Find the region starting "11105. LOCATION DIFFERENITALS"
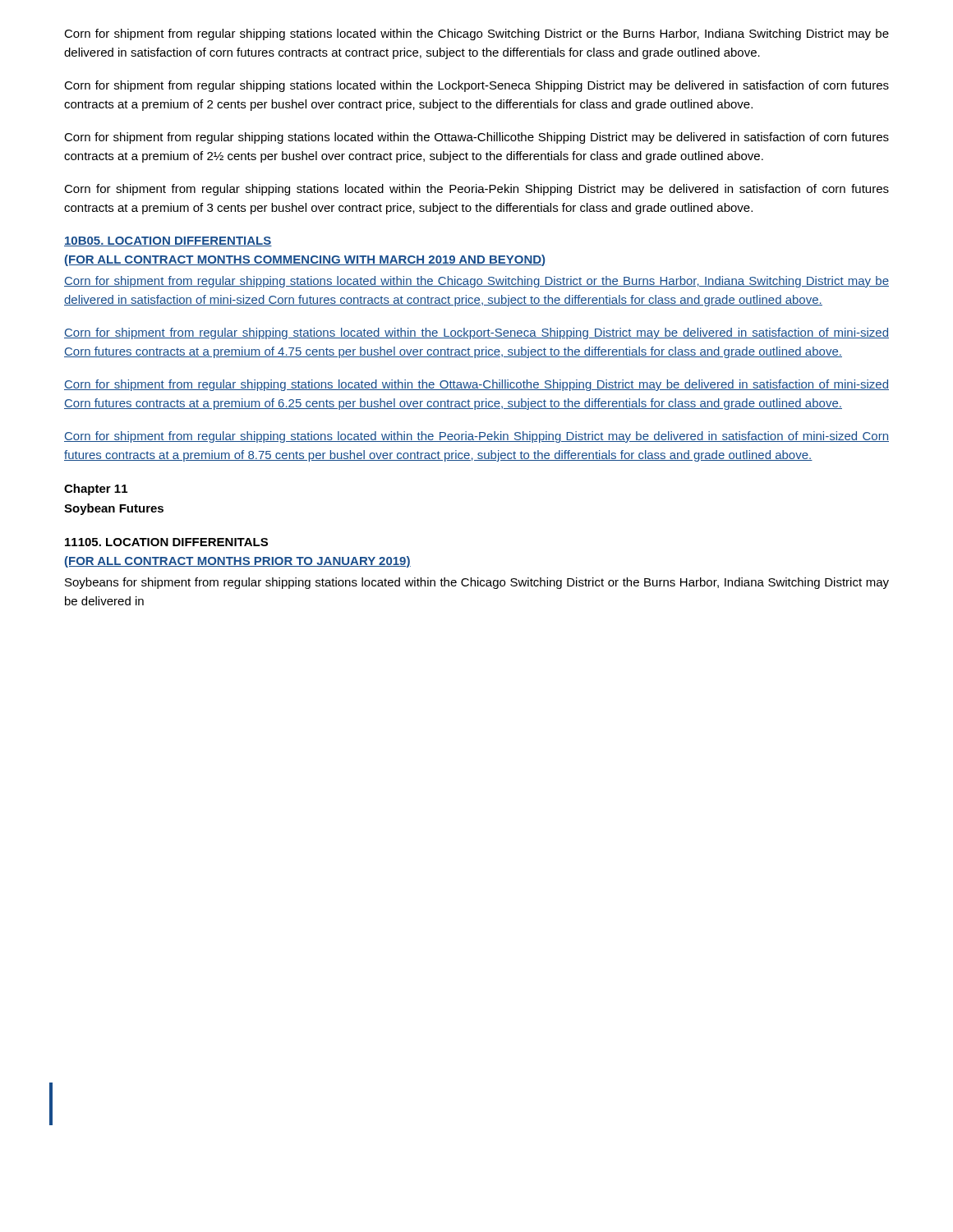 point(237,551)
